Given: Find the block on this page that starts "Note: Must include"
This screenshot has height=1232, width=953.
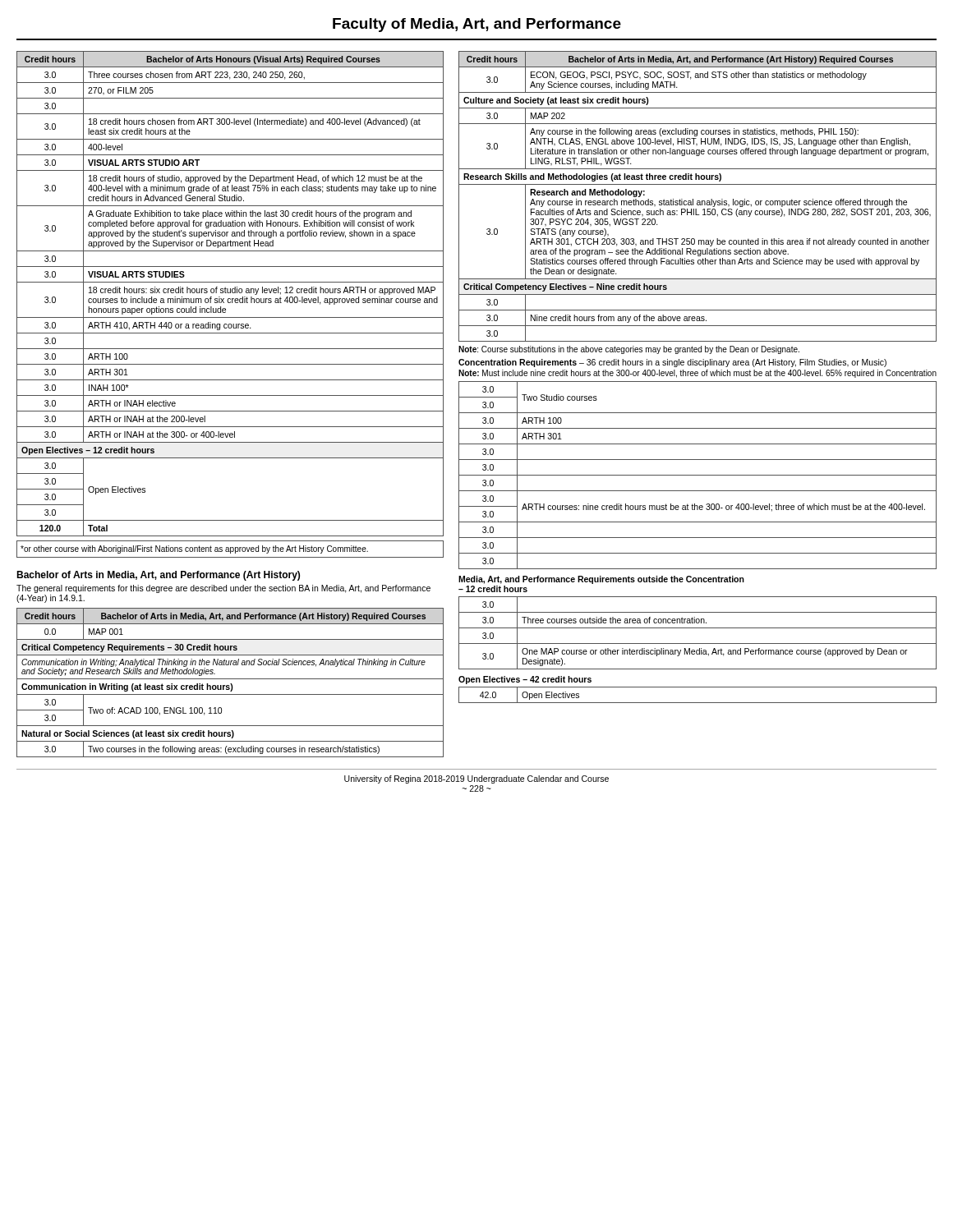Looking at the screenshot, I should pyautogui.click(x=698, y=373).
